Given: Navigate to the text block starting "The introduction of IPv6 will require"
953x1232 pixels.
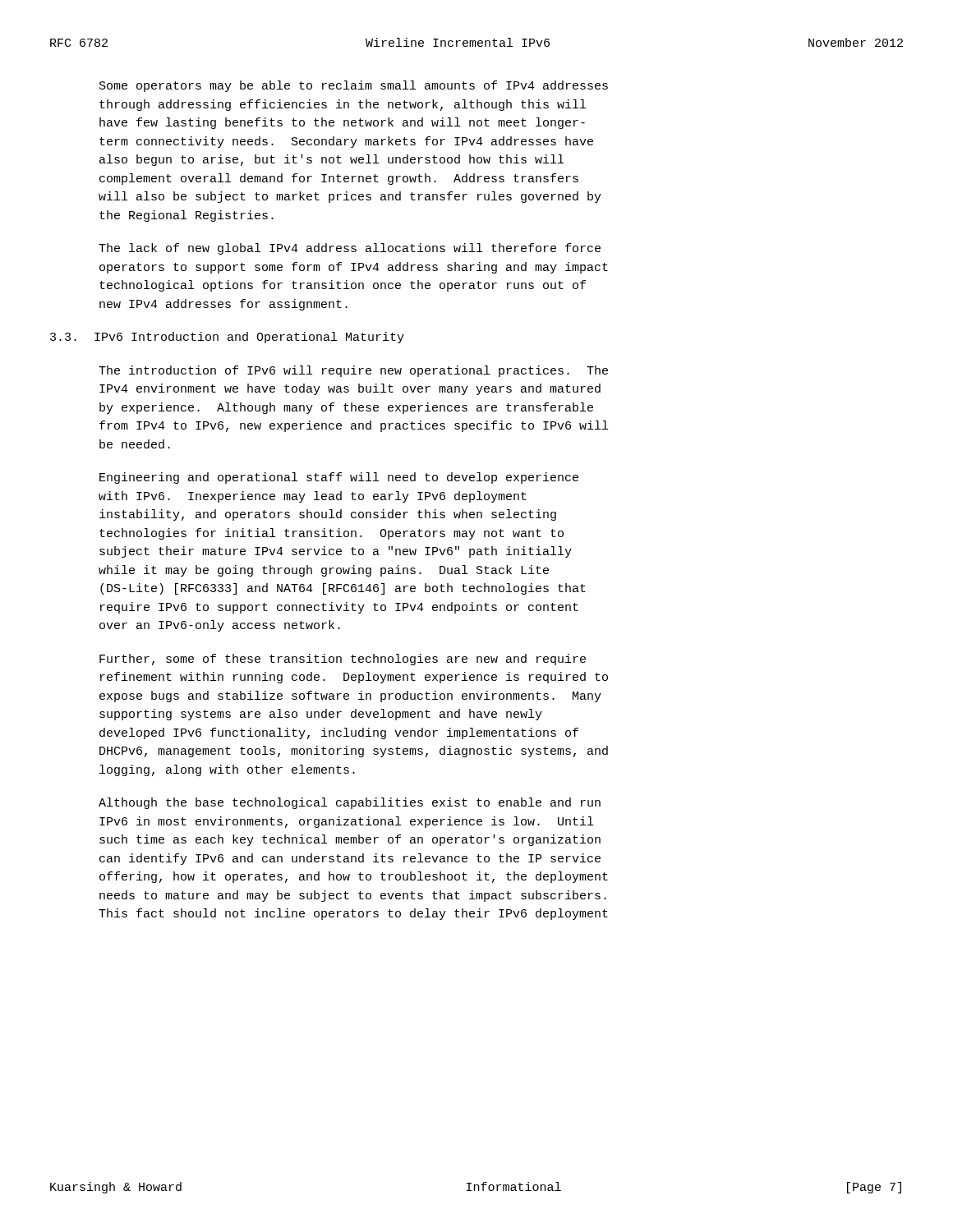Looking at the screenshot, I should tap(354, 408).
